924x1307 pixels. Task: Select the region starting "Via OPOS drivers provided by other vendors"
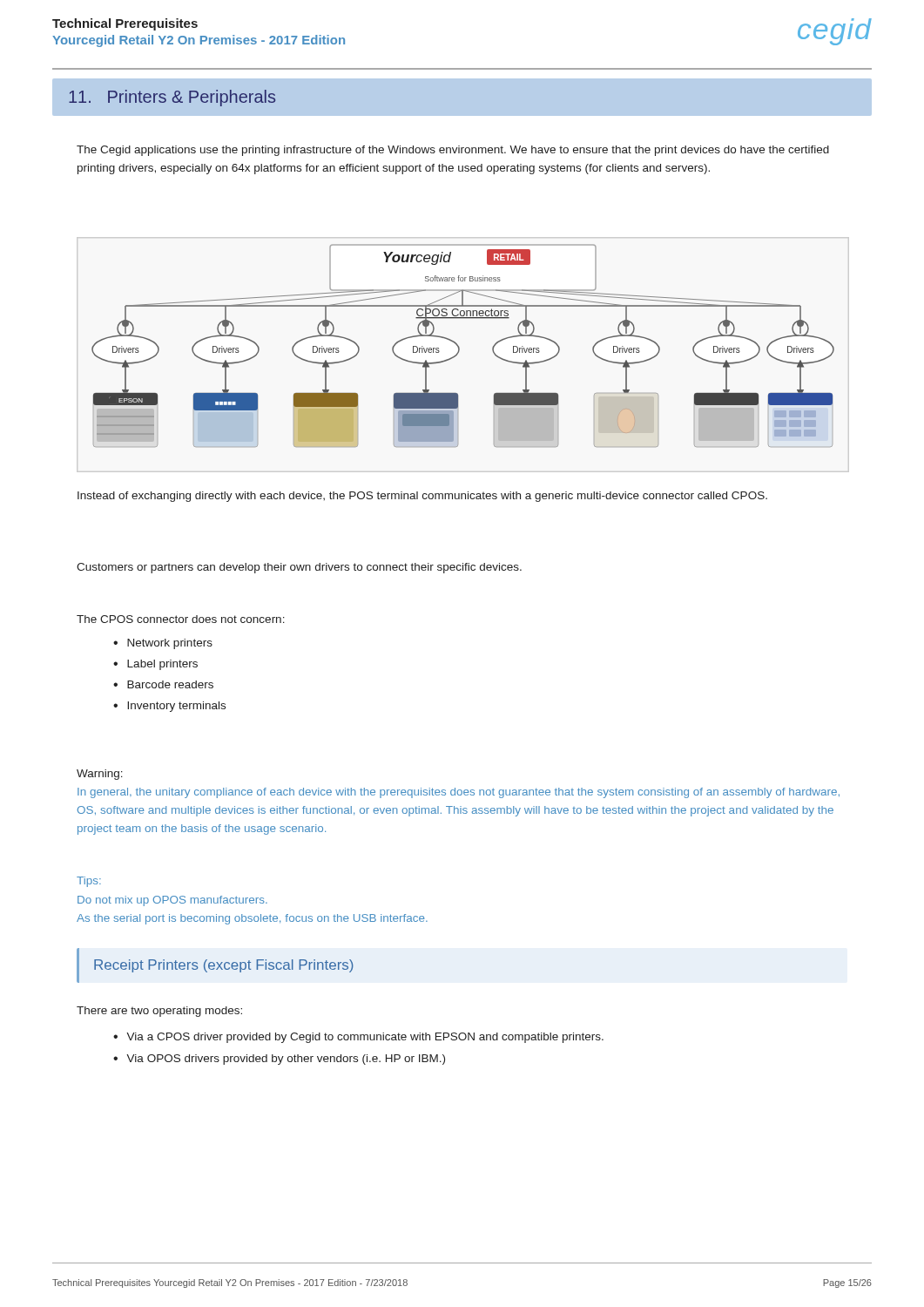[286, 1058]
